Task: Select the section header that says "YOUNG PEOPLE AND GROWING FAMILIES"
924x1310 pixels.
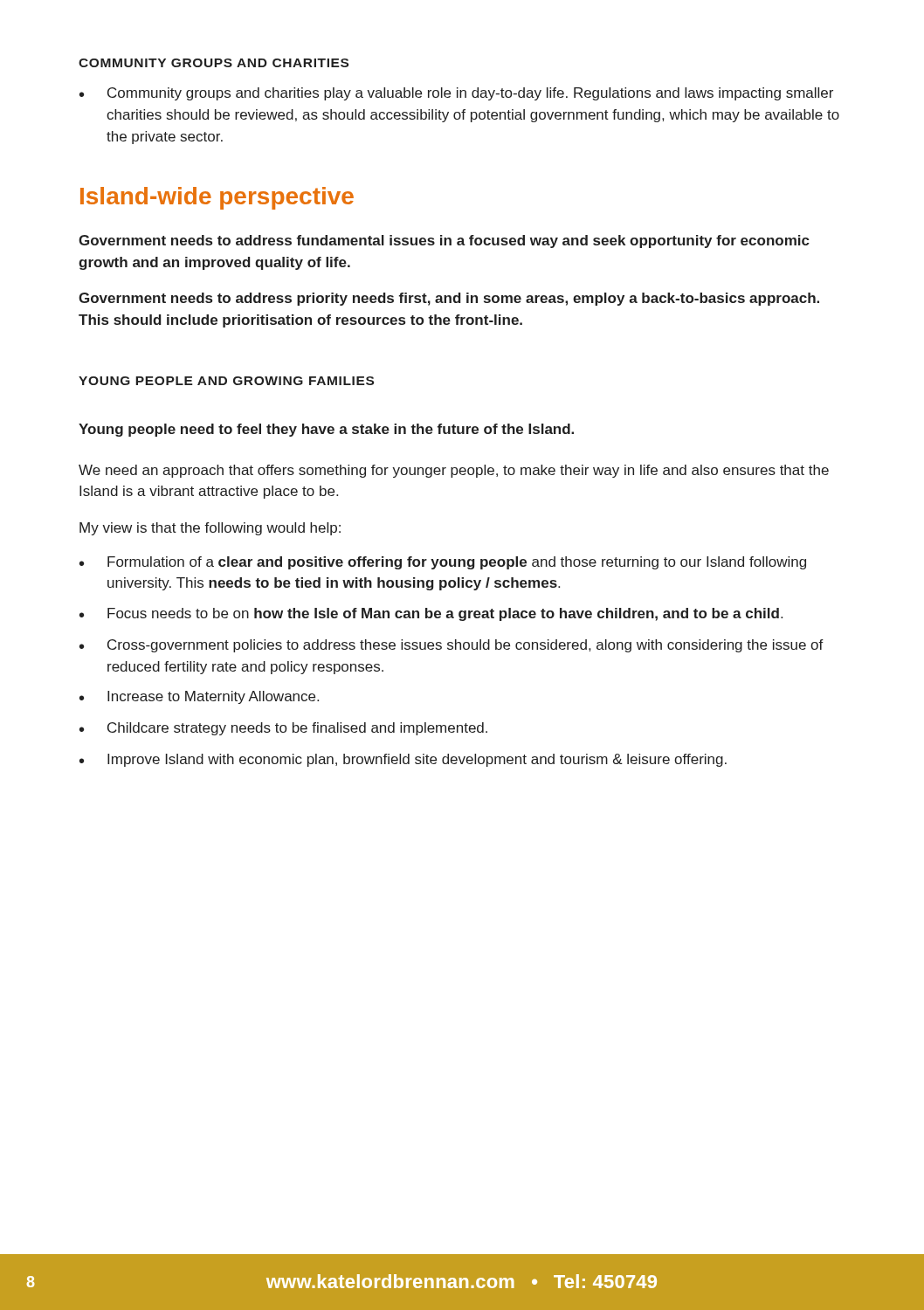Action: coord(227,381)
